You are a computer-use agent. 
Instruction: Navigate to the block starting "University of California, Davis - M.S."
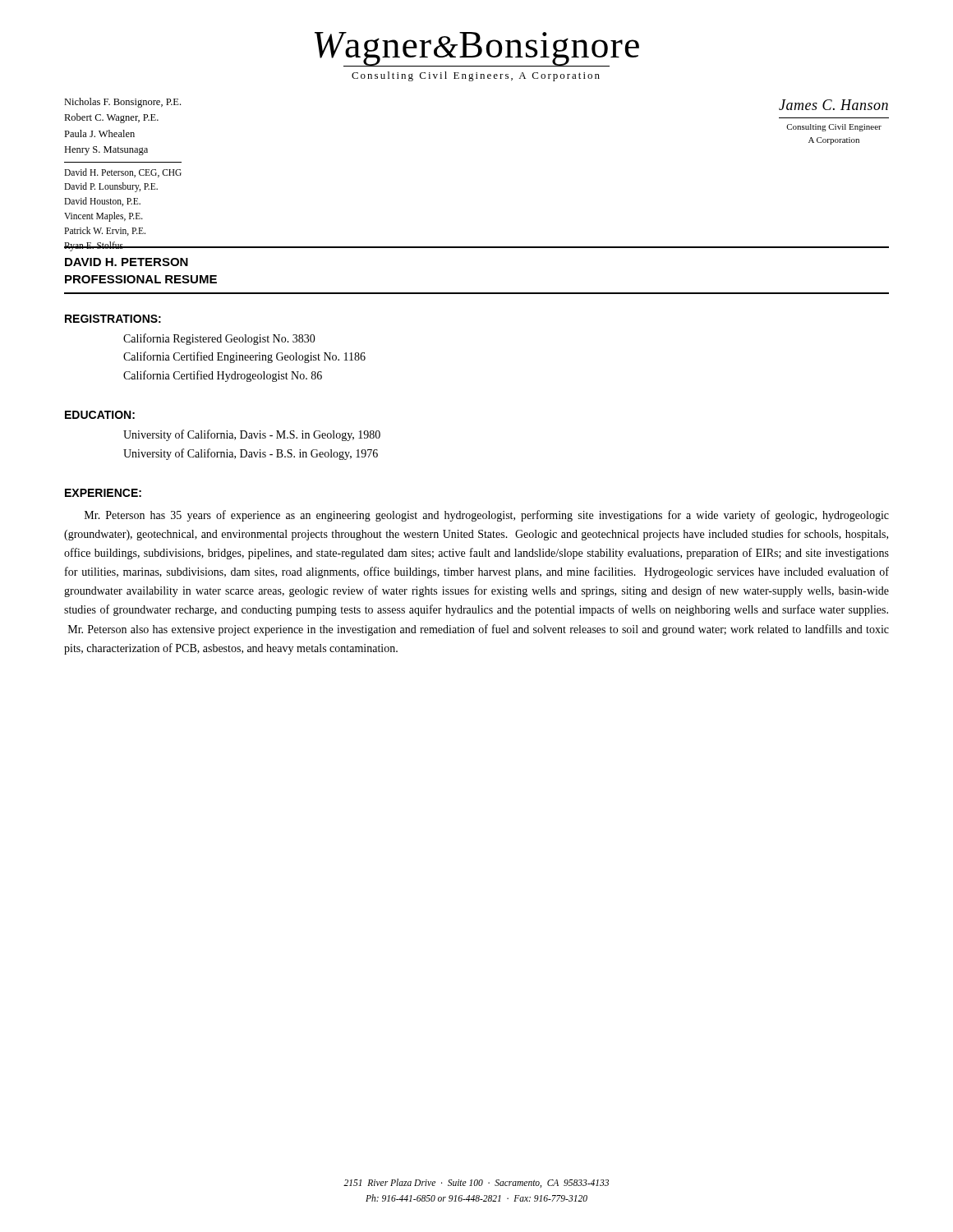click(252, 435)
